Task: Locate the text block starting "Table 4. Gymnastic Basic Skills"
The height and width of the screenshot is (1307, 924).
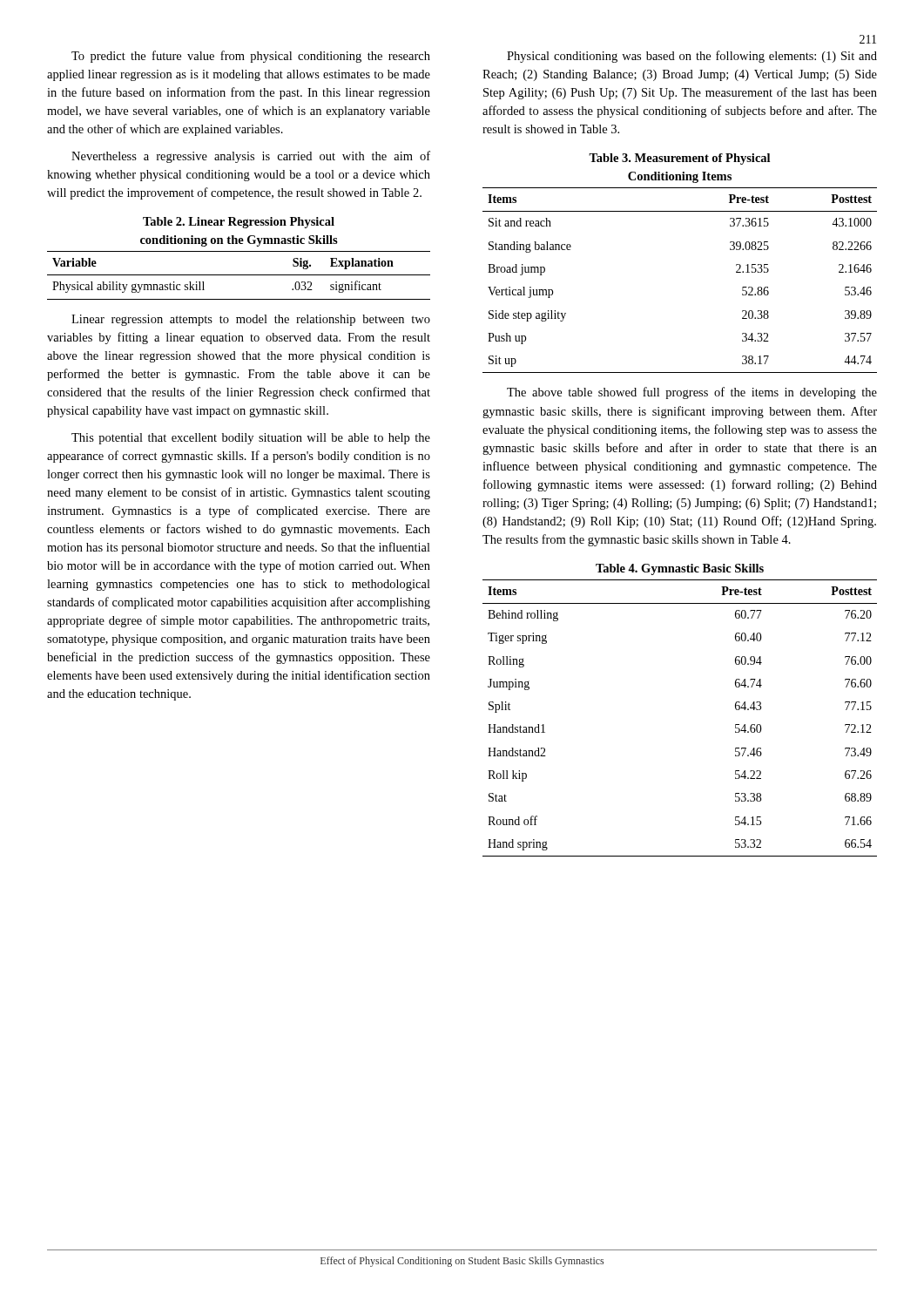Action: [x=680, y=568]
